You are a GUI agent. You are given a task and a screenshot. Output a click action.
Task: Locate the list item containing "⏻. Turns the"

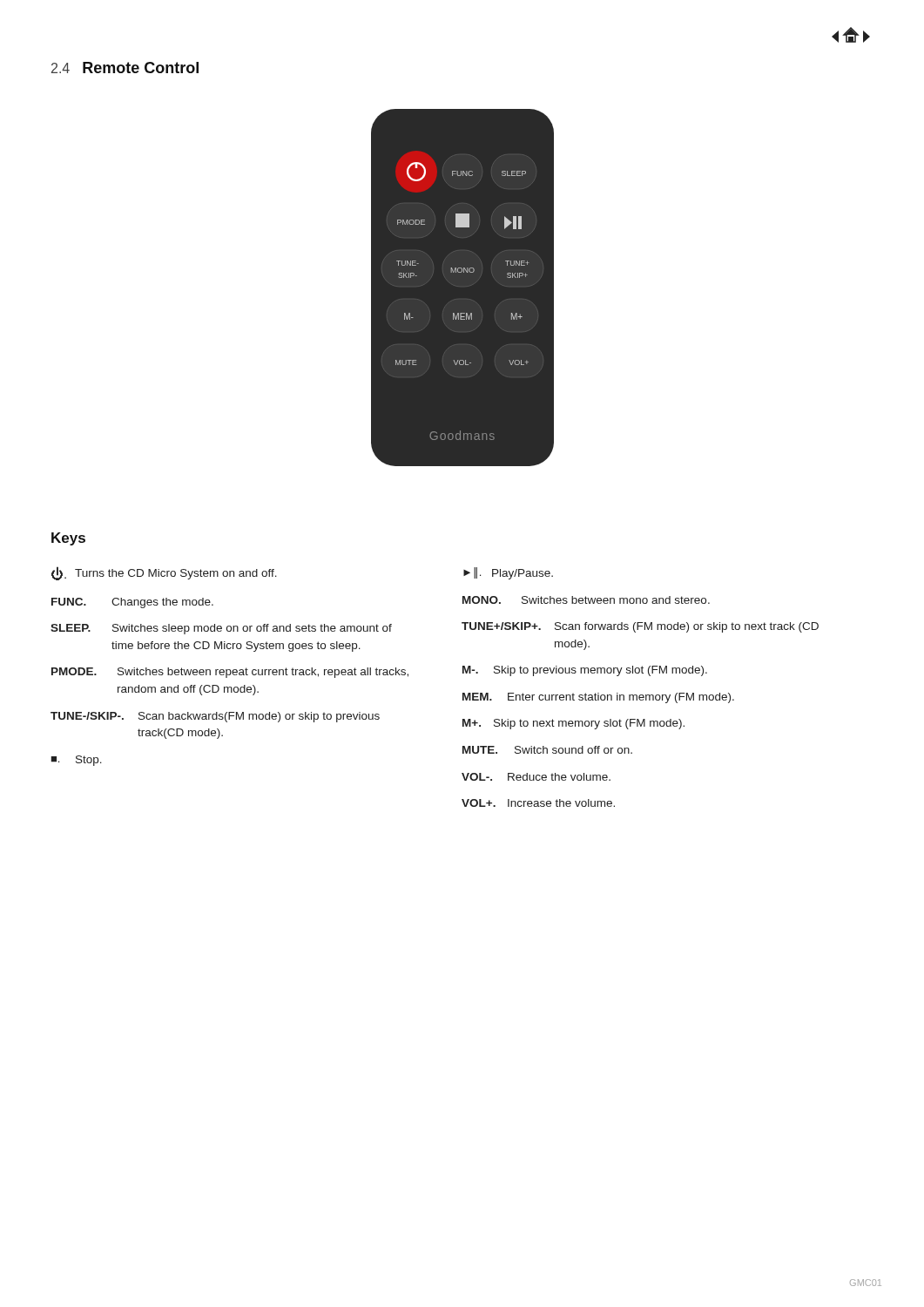(164, 574)
